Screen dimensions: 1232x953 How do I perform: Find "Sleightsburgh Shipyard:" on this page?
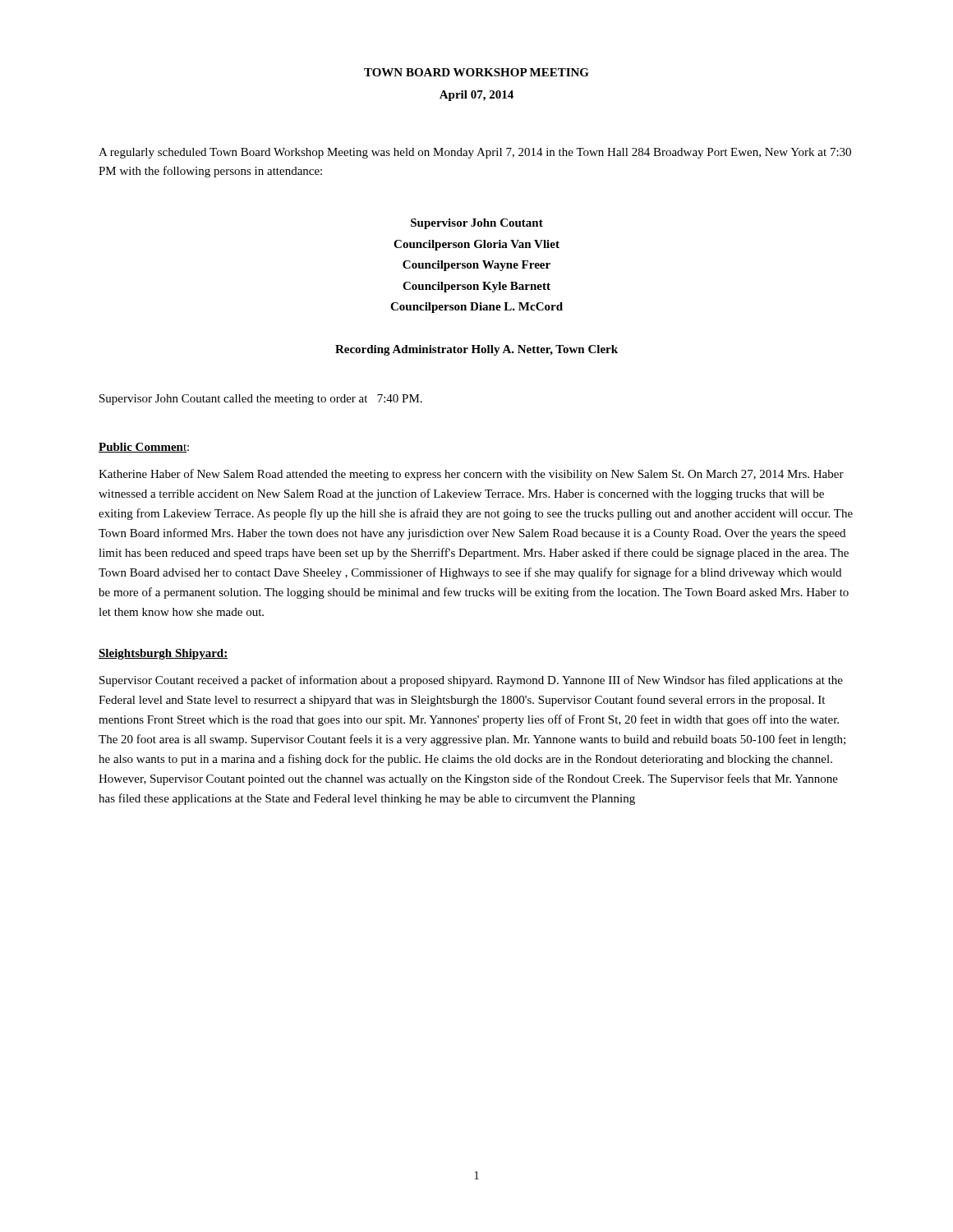point(163,653)
